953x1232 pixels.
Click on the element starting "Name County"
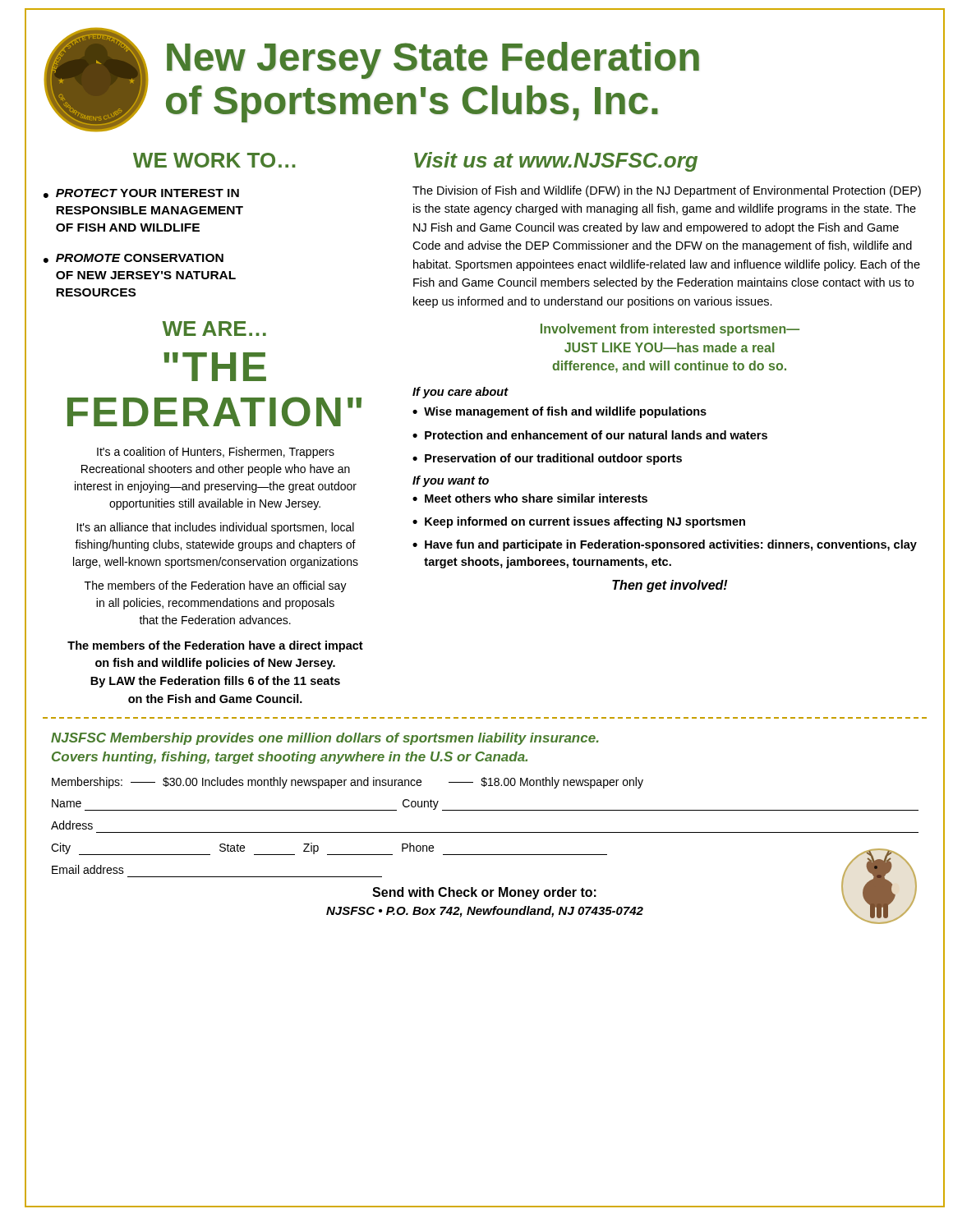485,803
